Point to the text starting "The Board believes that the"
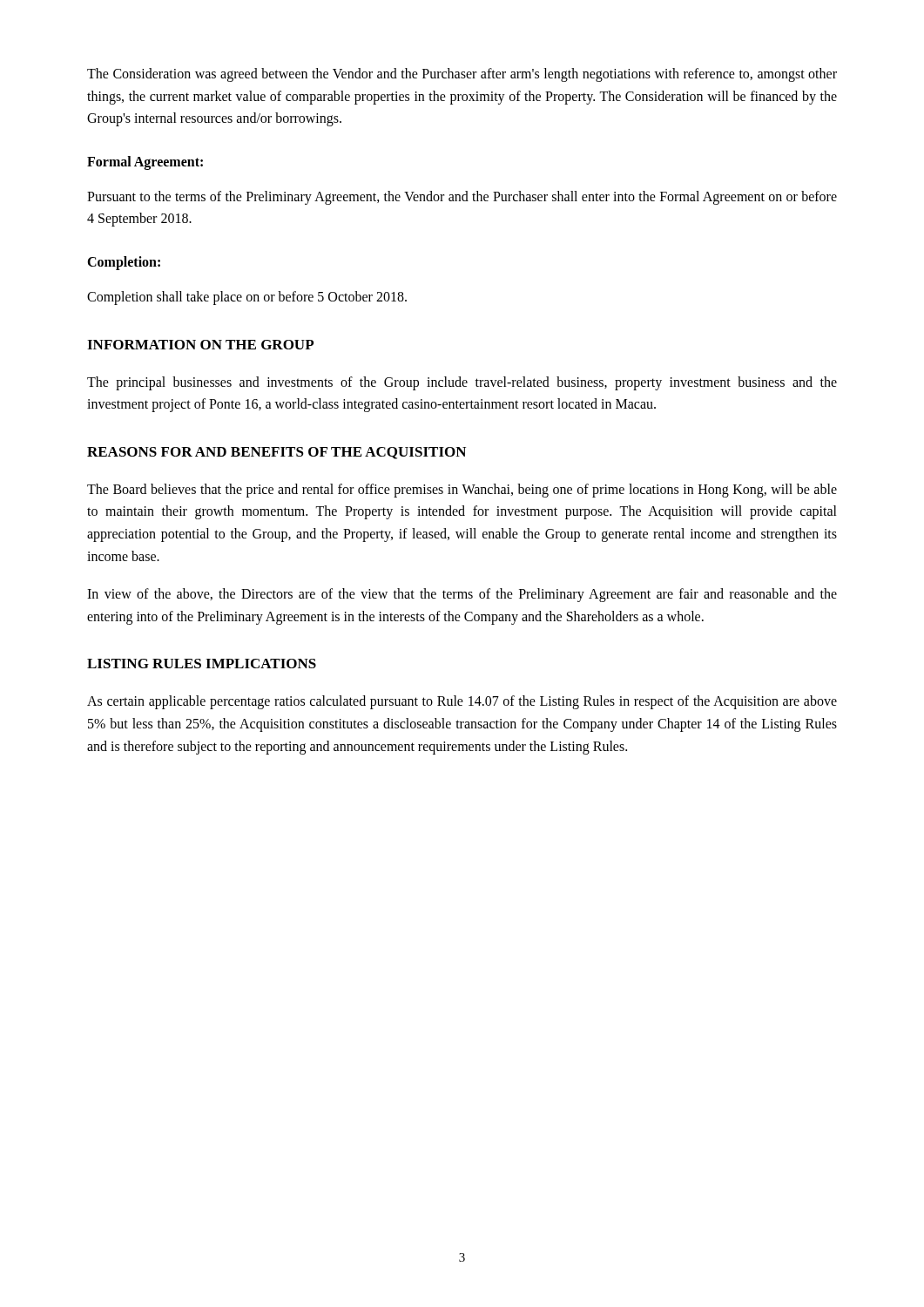Screen dimensions: 1307x924 point(462,522)
